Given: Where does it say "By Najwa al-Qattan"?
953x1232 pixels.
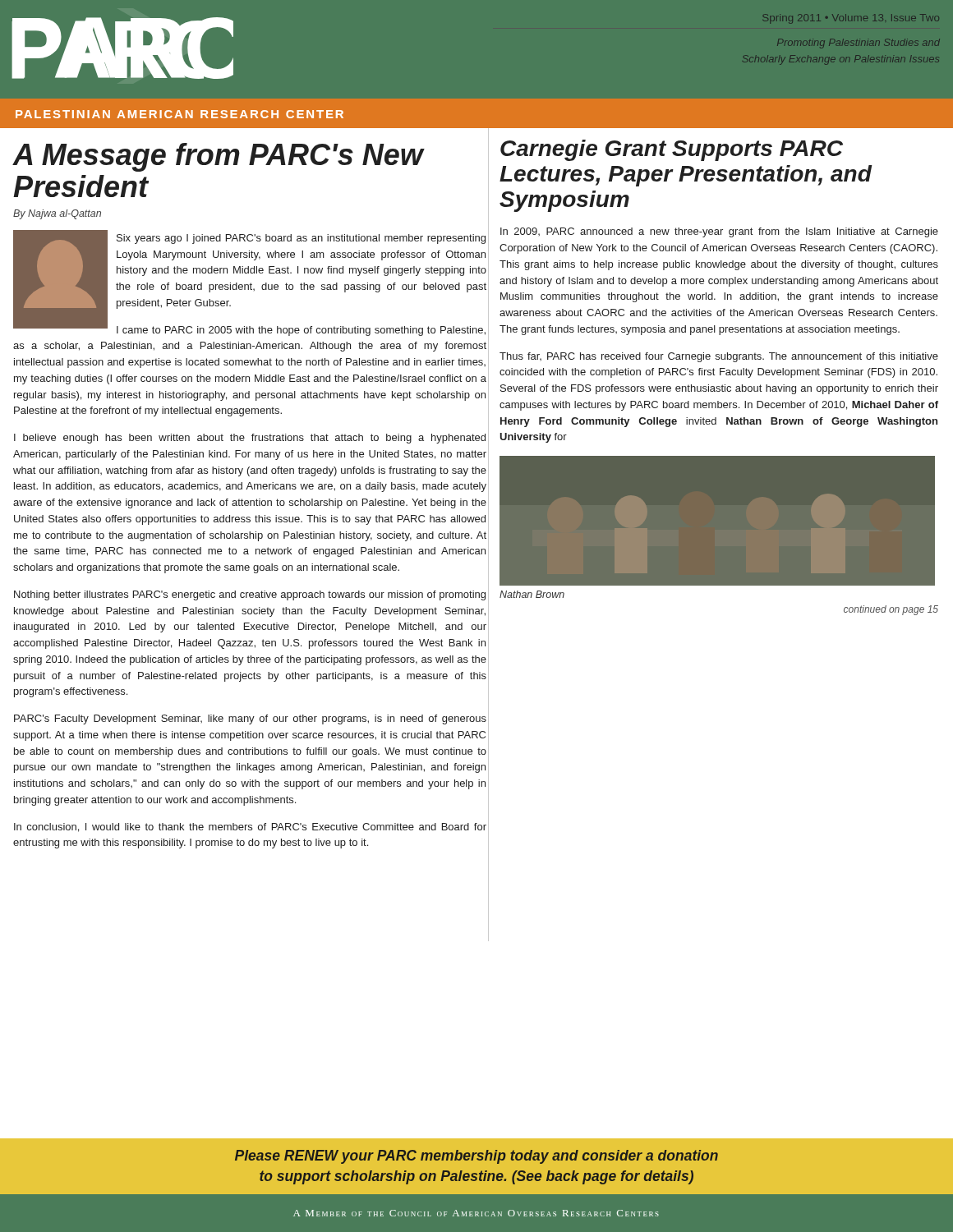Looking at the screenshot, I should (x=57, y=213).
